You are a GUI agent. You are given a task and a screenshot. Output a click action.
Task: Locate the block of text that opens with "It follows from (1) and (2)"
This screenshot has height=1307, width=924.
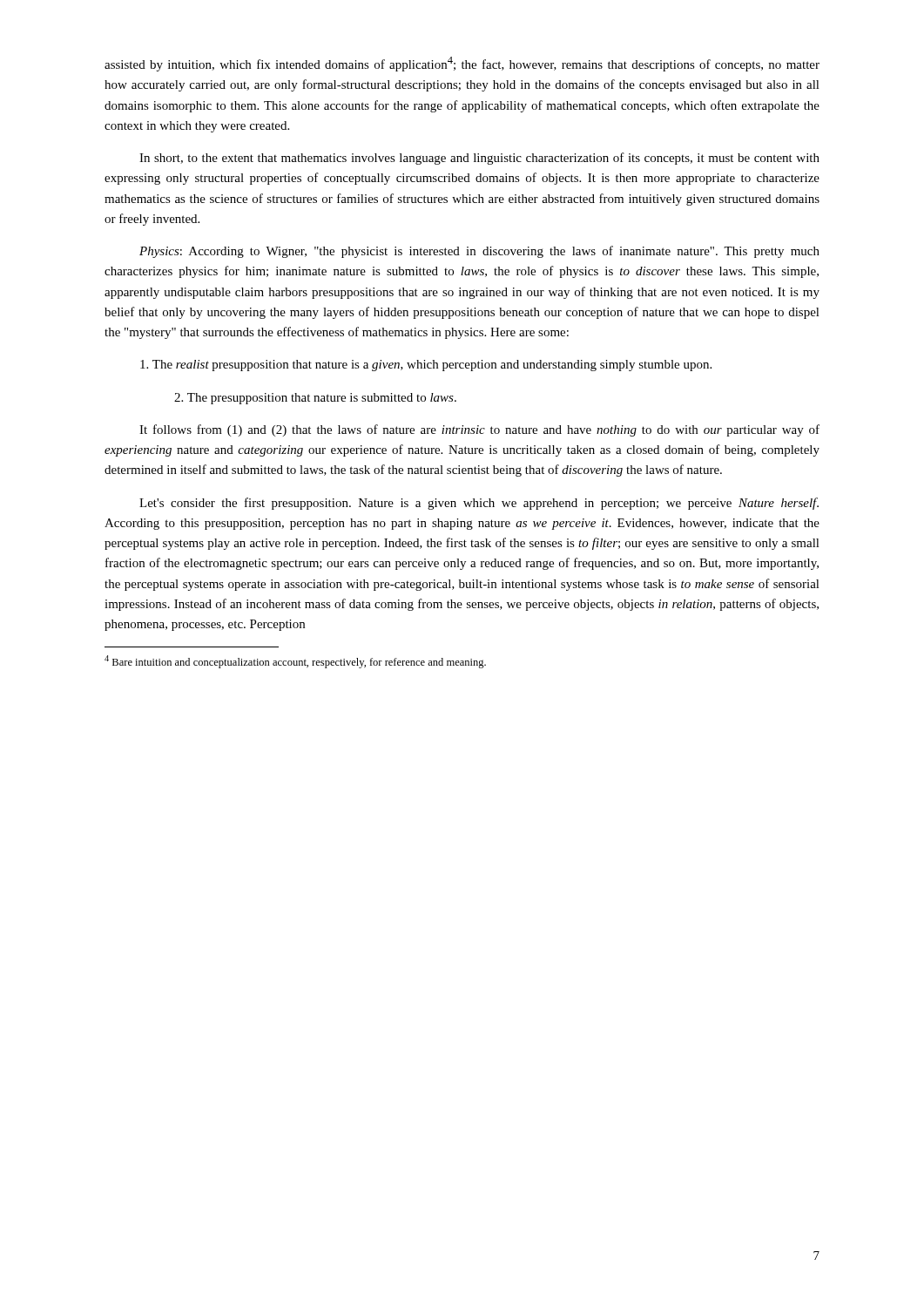[462, 450]
